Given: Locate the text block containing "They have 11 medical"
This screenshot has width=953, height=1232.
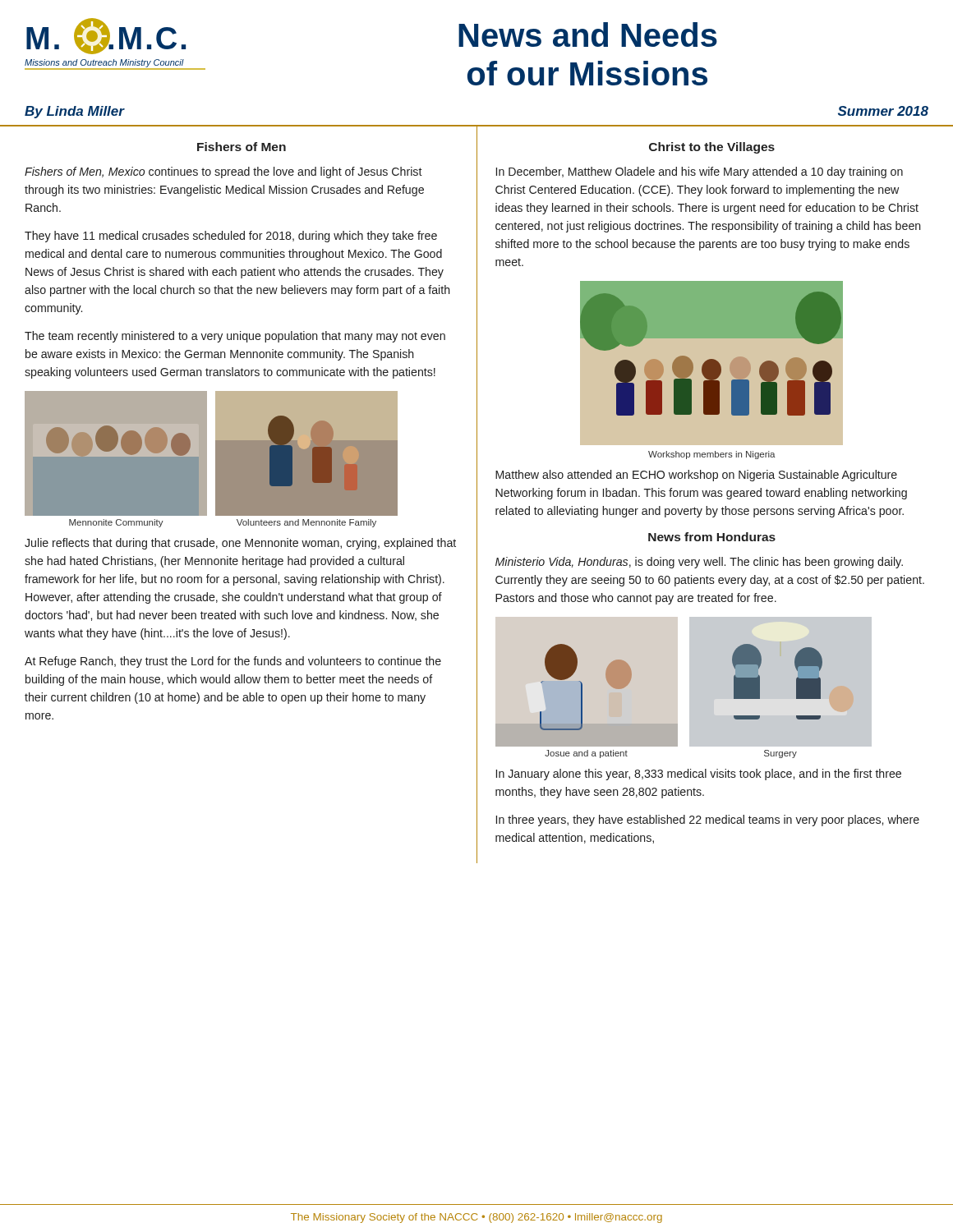Looking at the screenshot, I should click(237, 272).
